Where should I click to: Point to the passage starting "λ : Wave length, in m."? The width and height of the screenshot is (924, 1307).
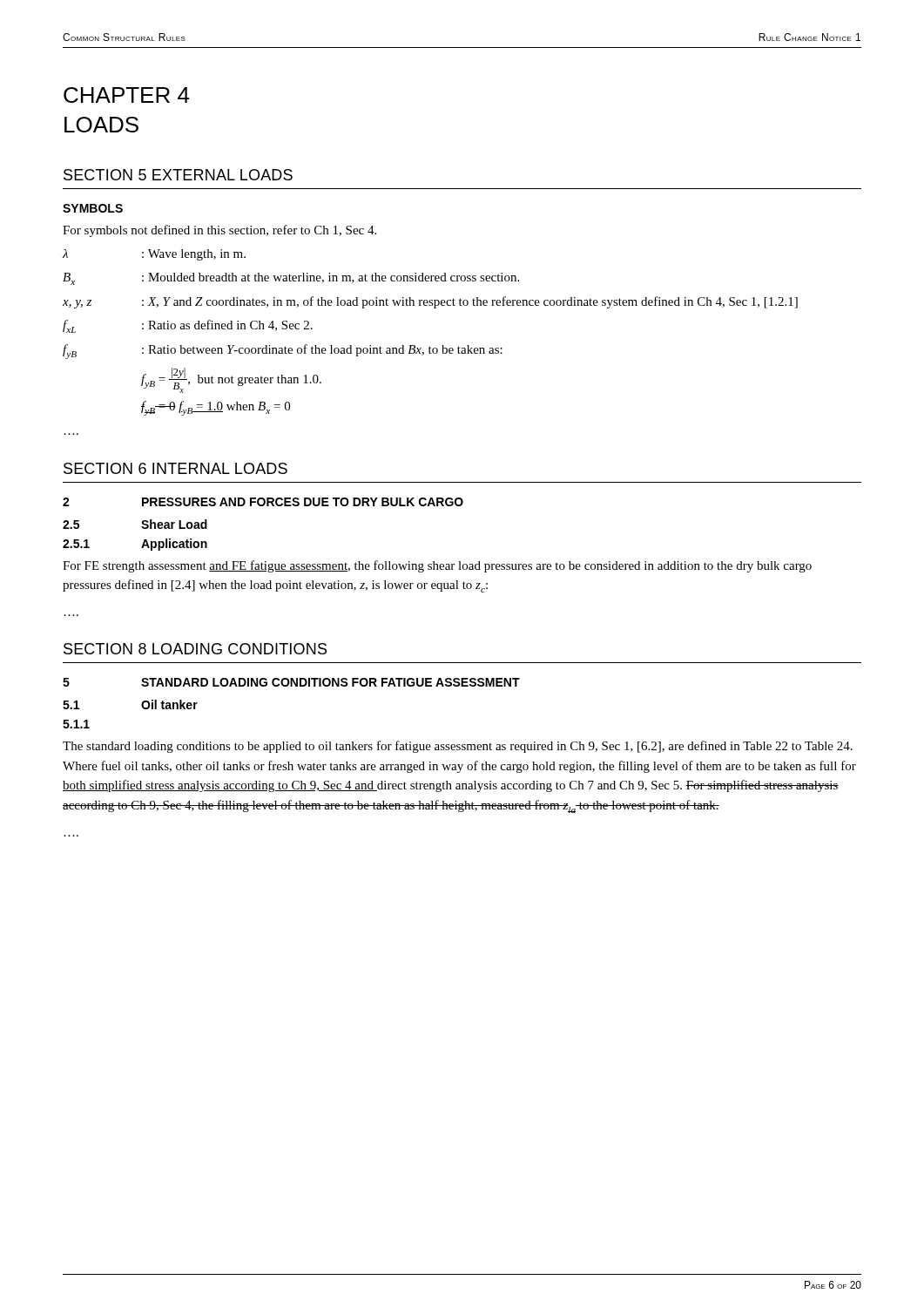154,255
